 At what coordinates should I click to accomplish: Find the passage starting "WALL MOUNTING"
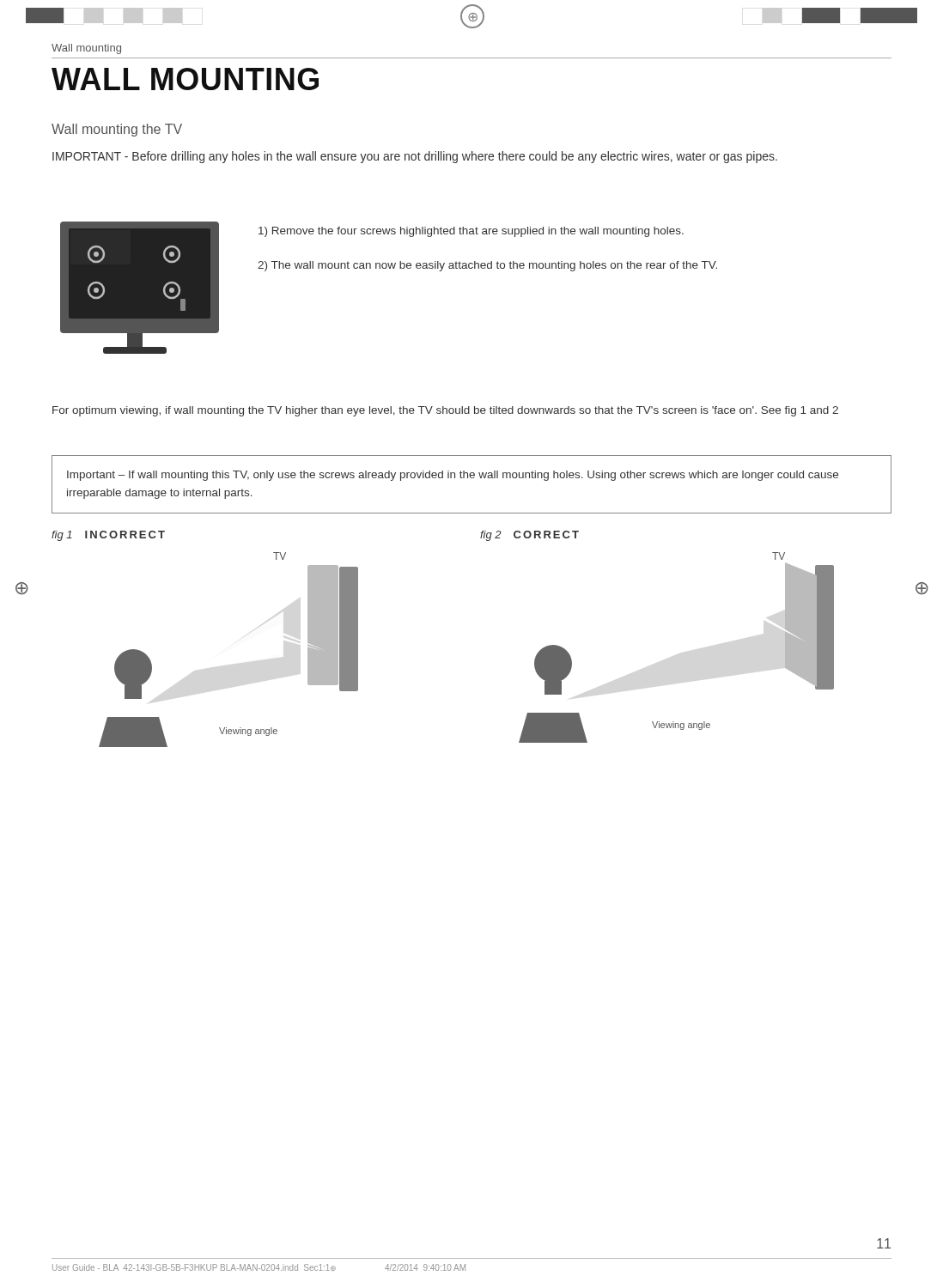tap(186, 79)
